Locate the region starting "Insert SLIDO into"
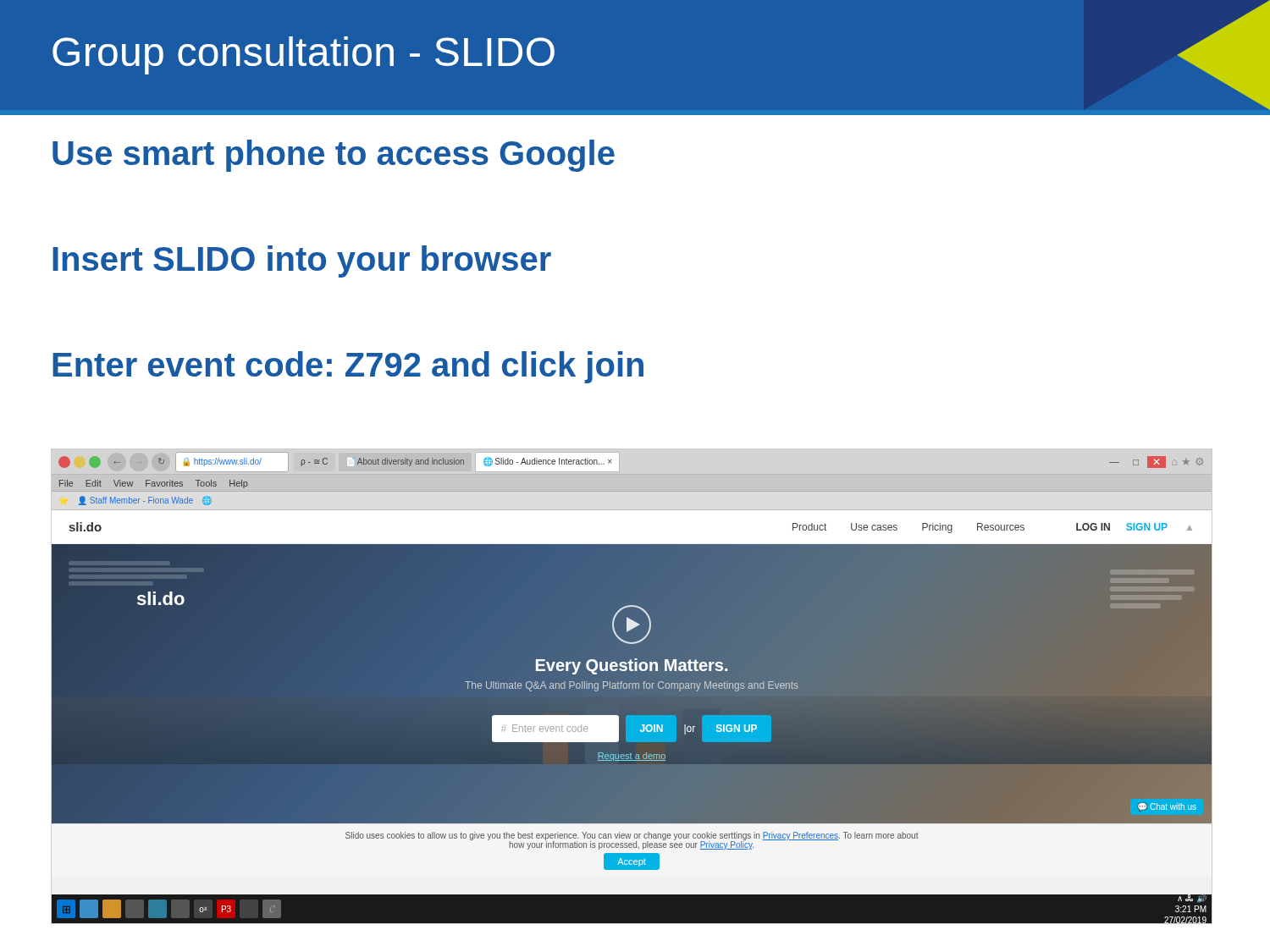Image resolution: width=1270 pixels, height=952 pixels. click(x=301, y=259)
